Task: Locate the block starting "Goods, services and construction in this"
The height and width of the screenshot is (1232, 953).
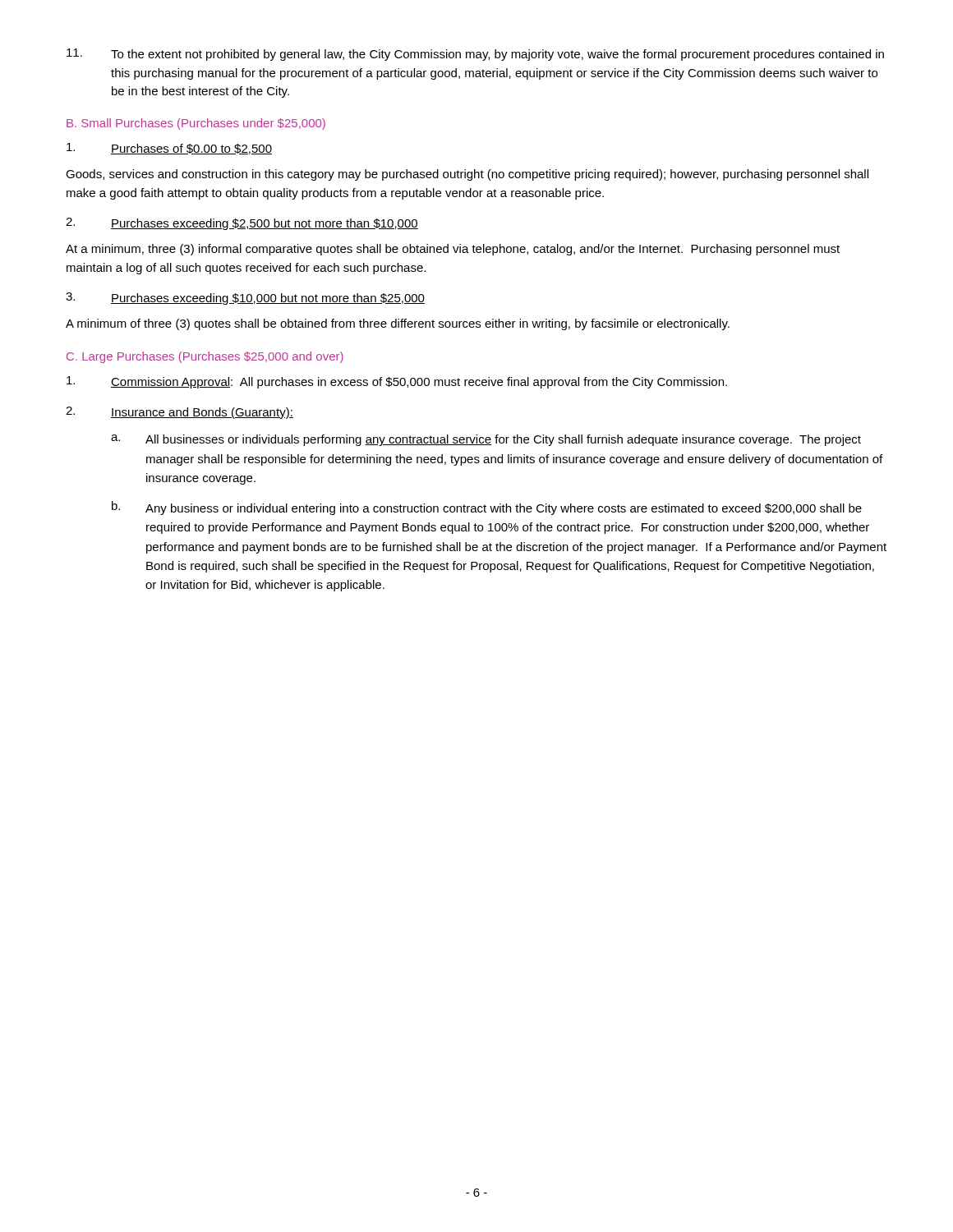Action: (x=467, y=183)
